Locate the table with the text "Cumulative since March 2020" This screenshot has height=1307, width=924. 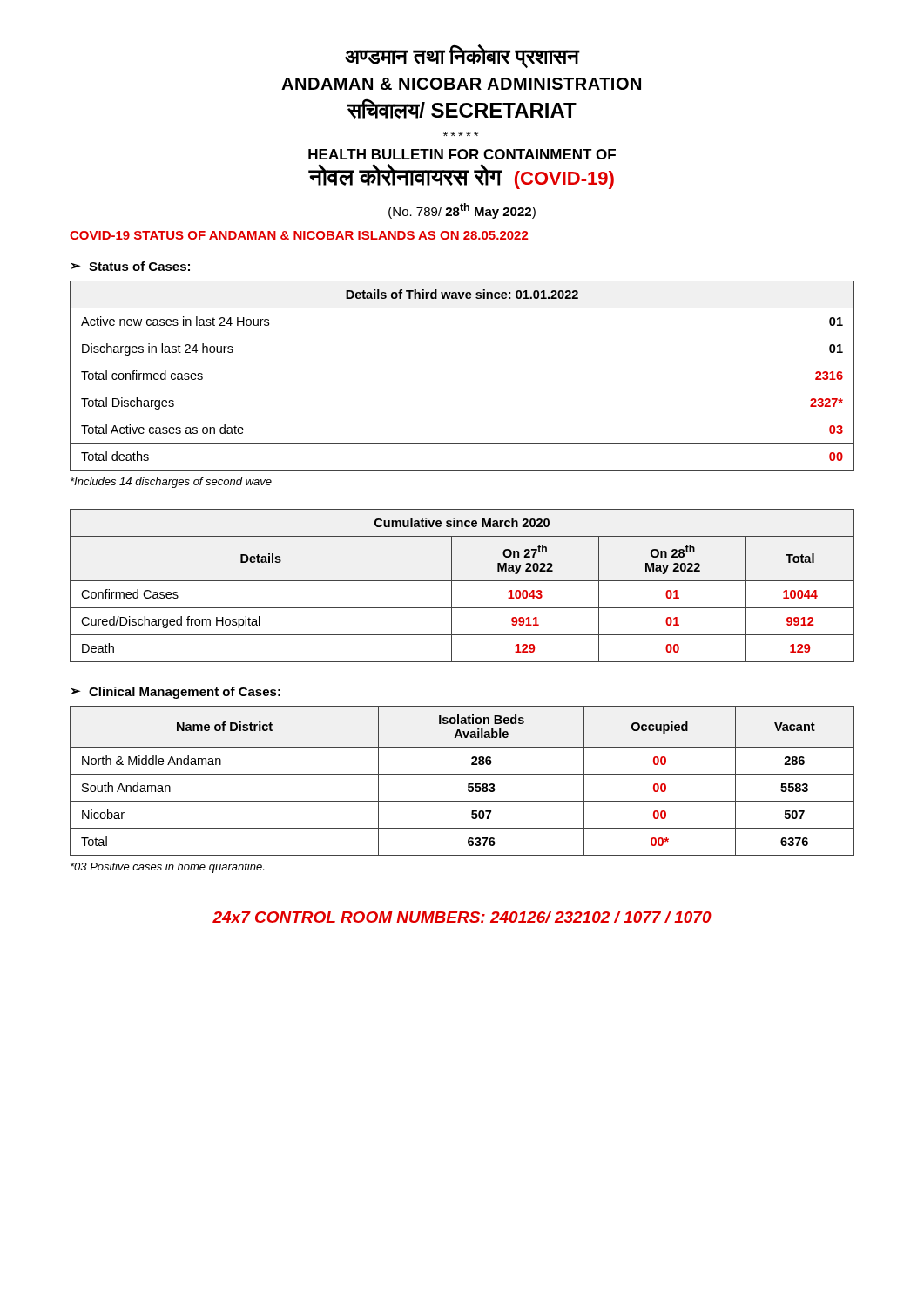462,586
